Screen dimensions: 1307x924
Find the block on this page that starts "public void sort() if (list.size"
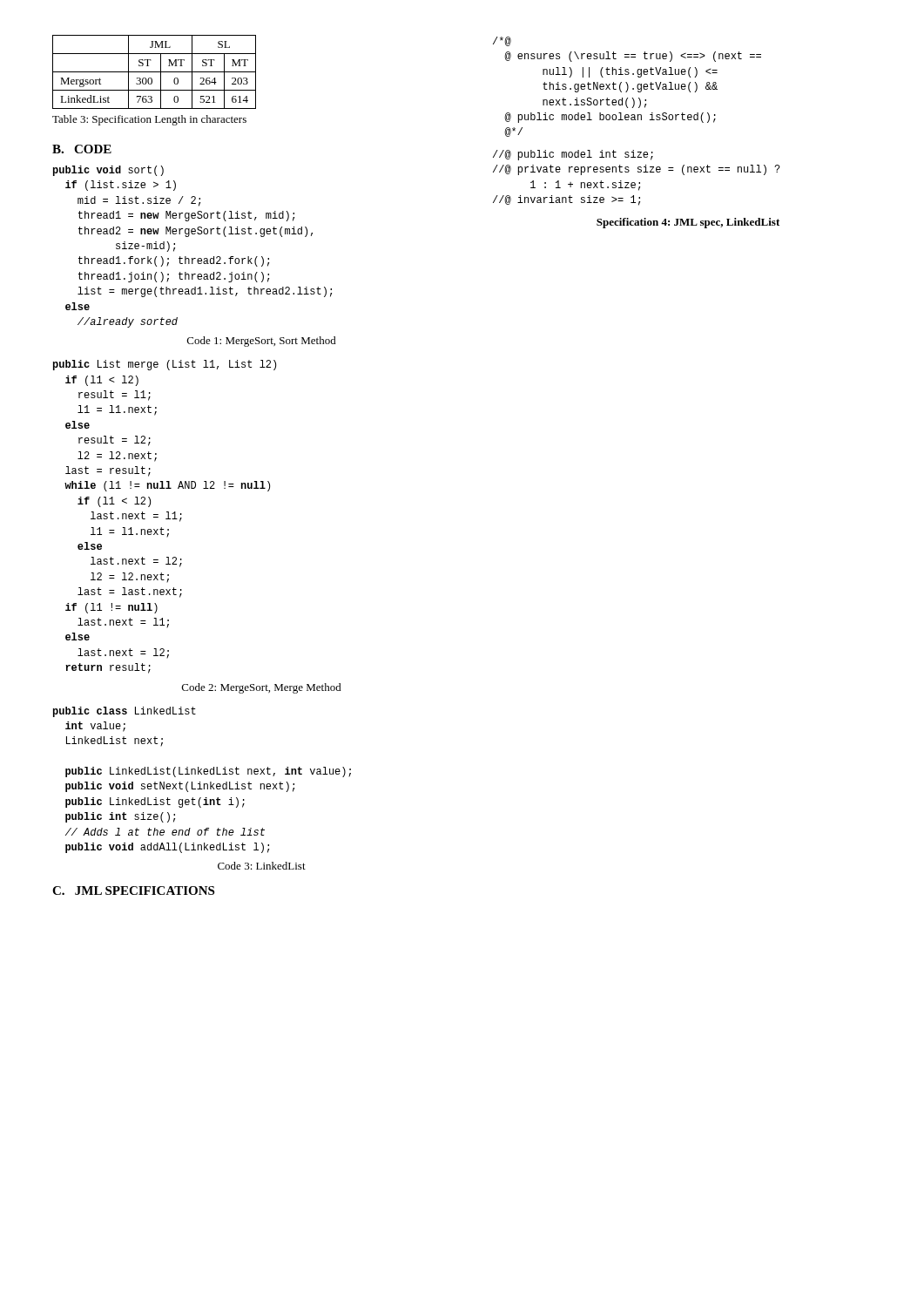pos(261,247)
